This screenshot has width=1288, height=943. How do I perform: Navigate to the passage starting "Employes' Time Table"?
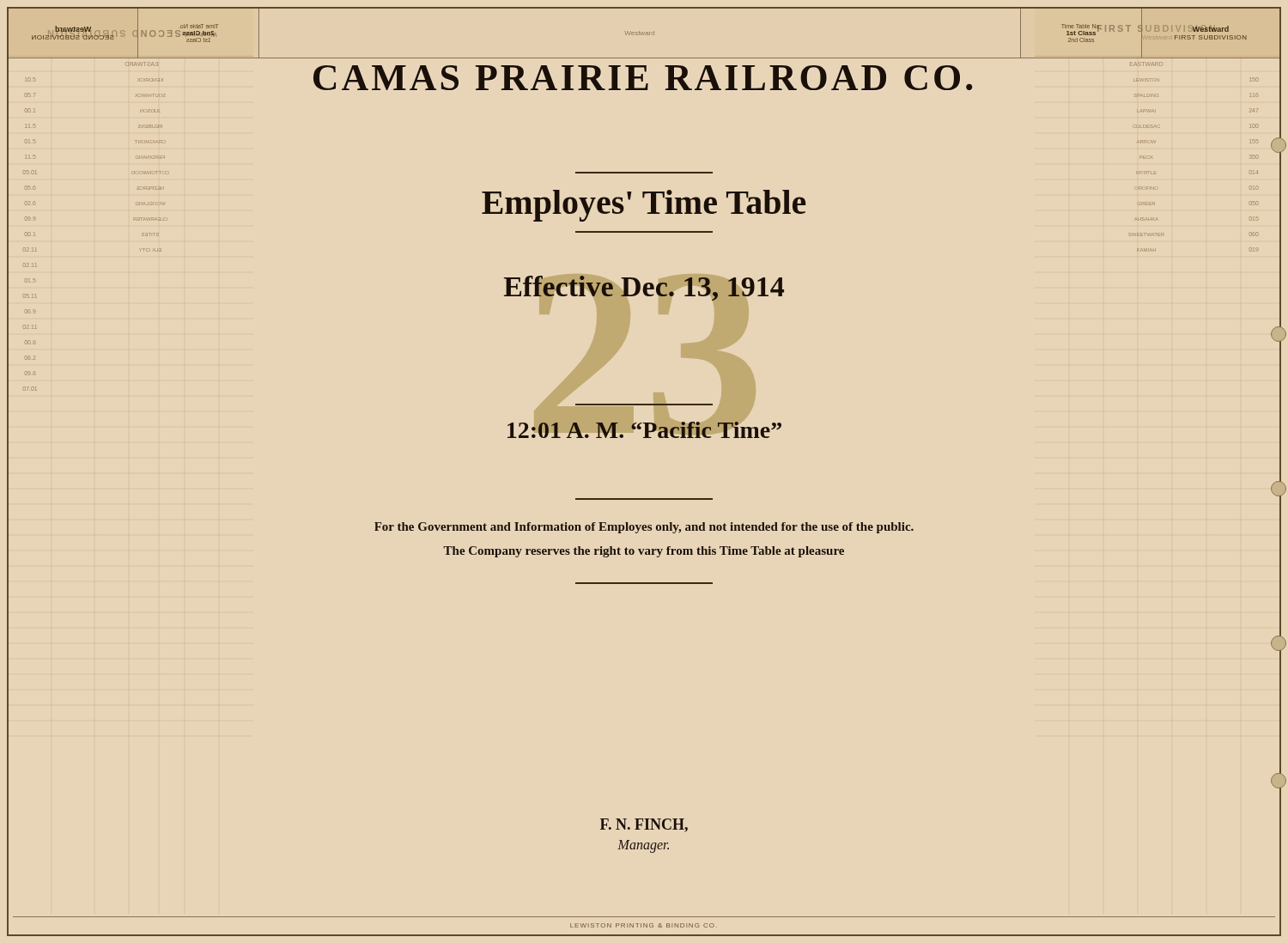tap(644, 202)
